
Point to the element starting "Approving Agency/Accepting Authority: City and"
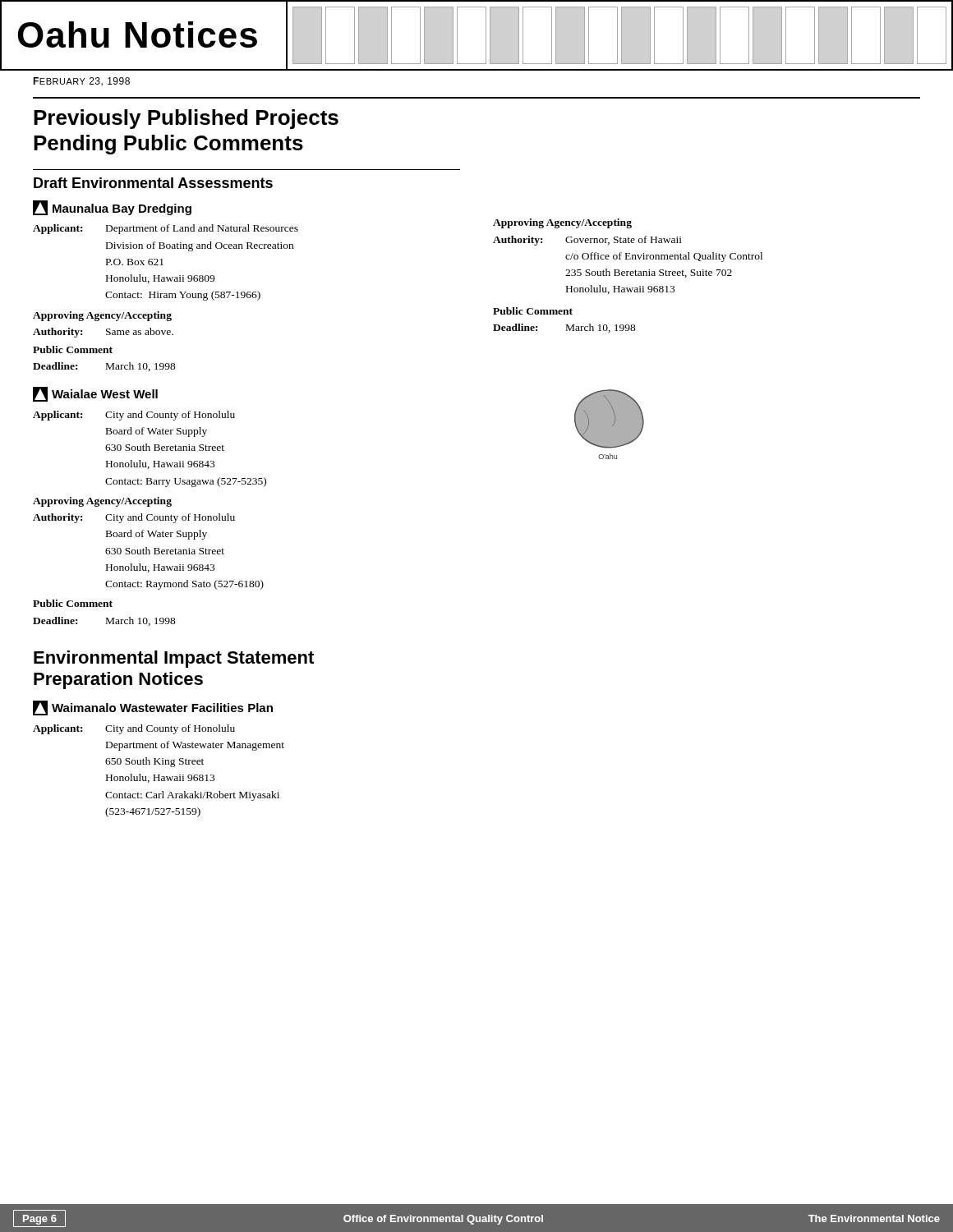coord(102,502)
